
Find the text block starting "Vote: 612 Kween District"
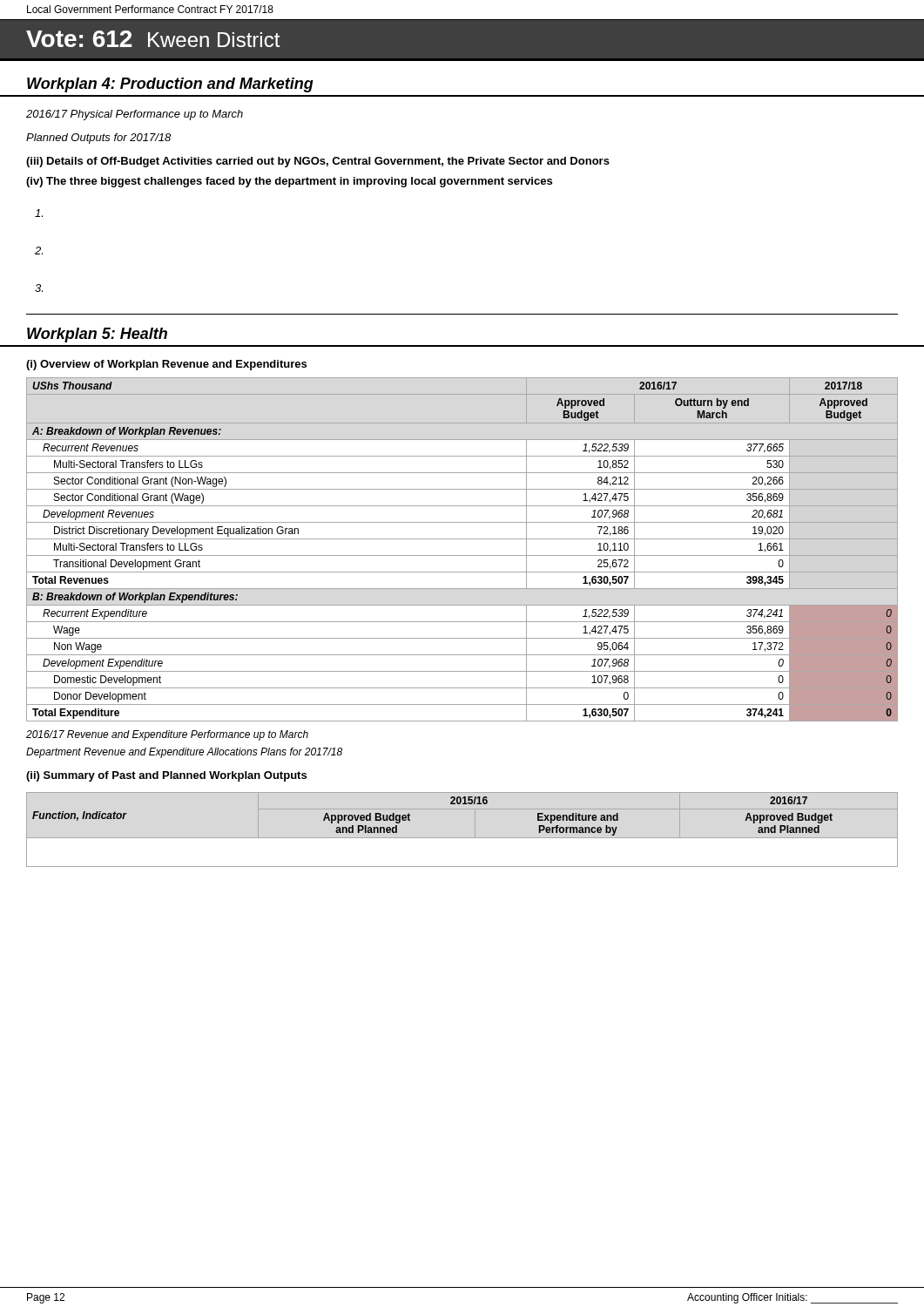click(x=153, y=39)
